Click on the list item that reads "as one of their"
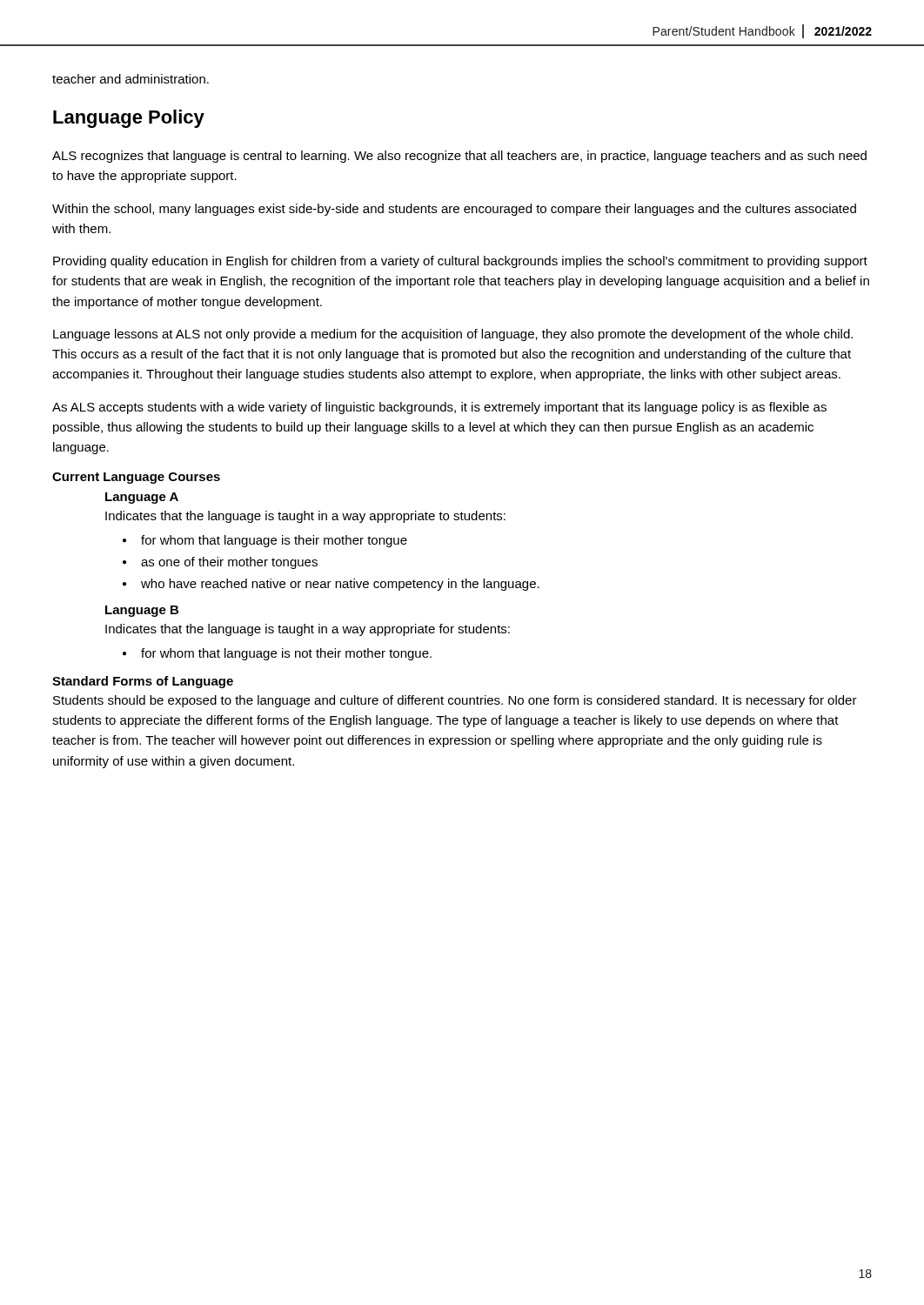924x1305 pixels. click(229, 561)
